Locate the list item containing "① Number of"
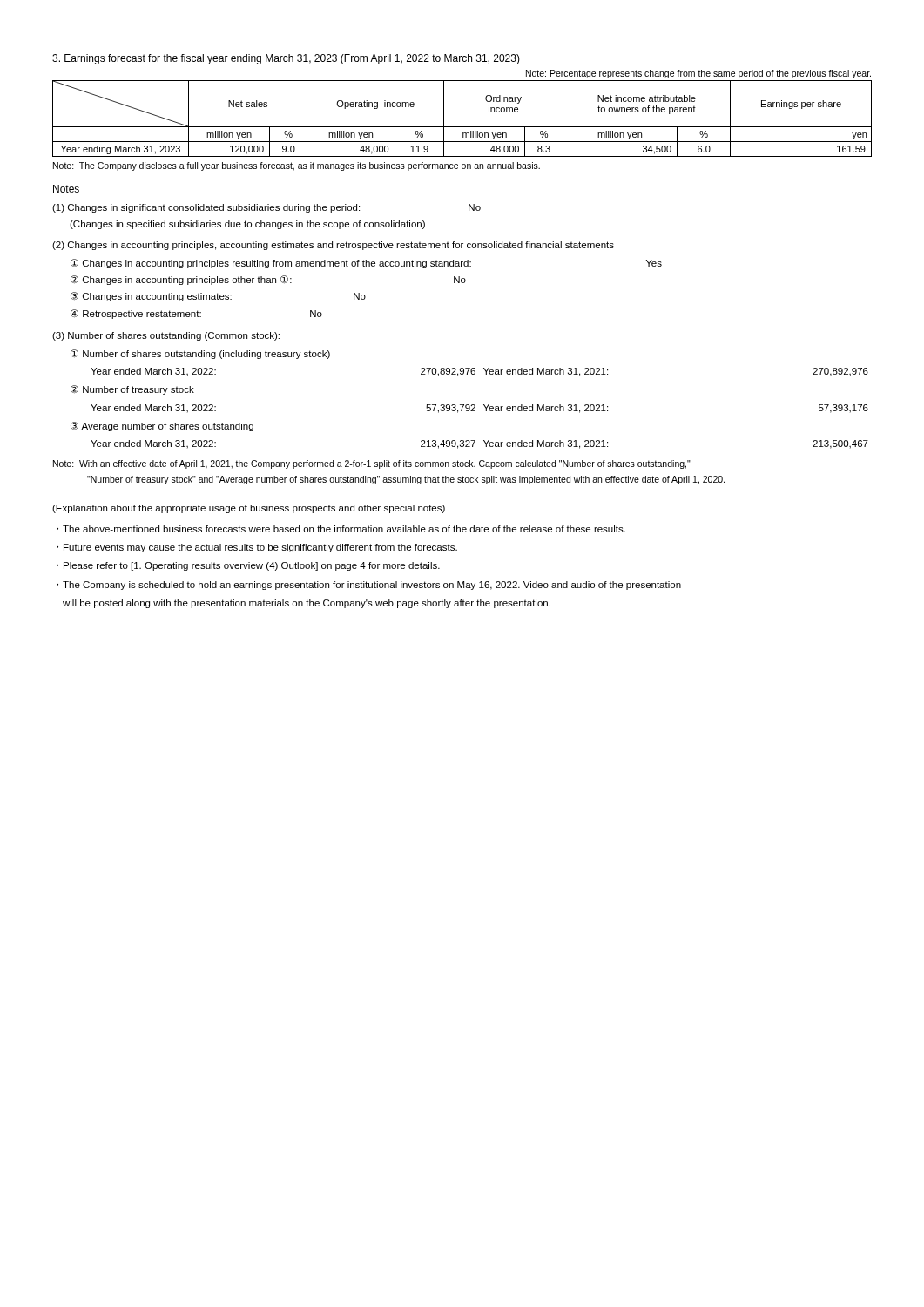The height and width of the screenshot is (1307, 924). tap(200, 354)
